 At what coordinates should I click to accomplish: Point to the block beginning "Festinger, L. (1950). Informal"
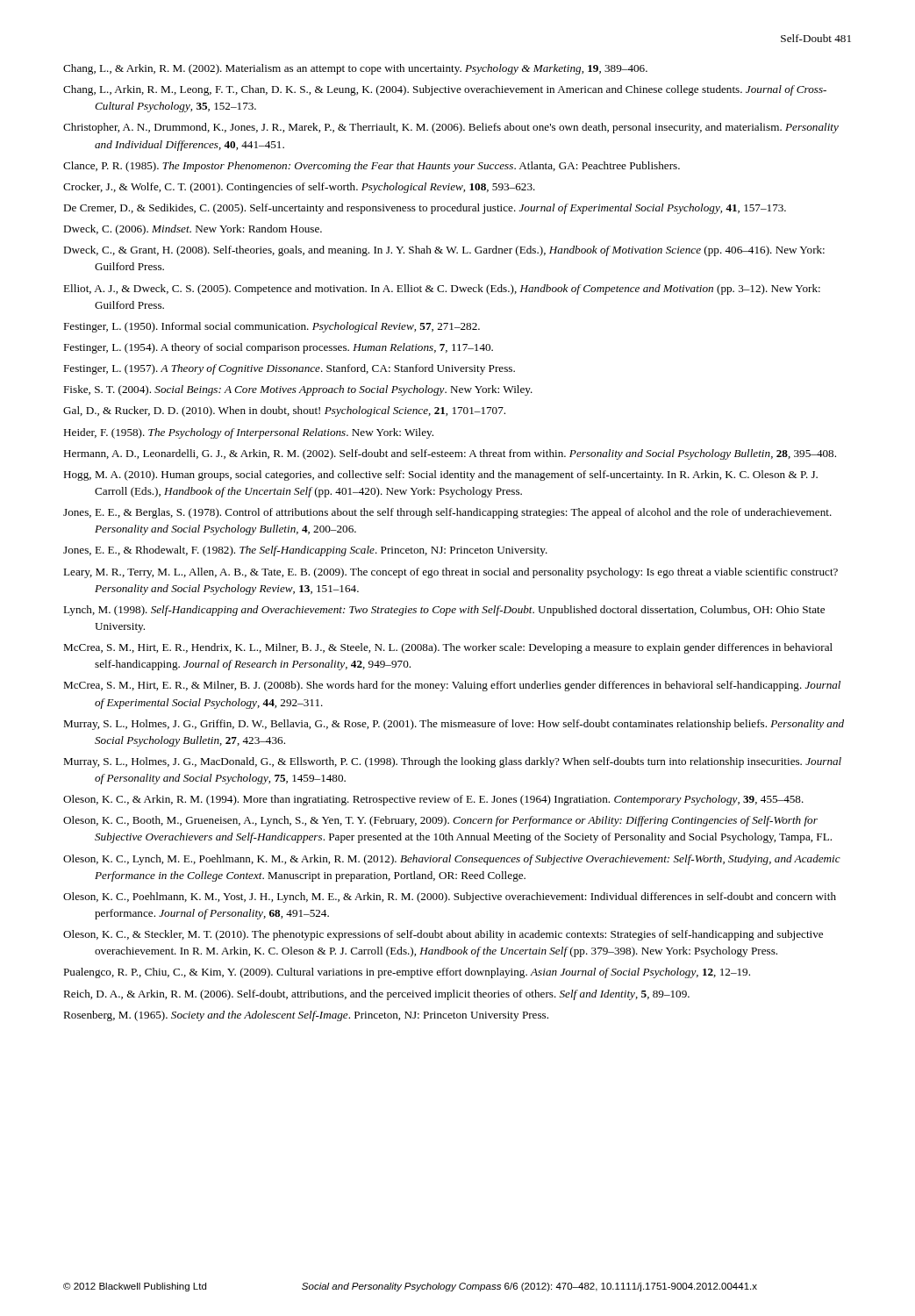tap(272, 326)
